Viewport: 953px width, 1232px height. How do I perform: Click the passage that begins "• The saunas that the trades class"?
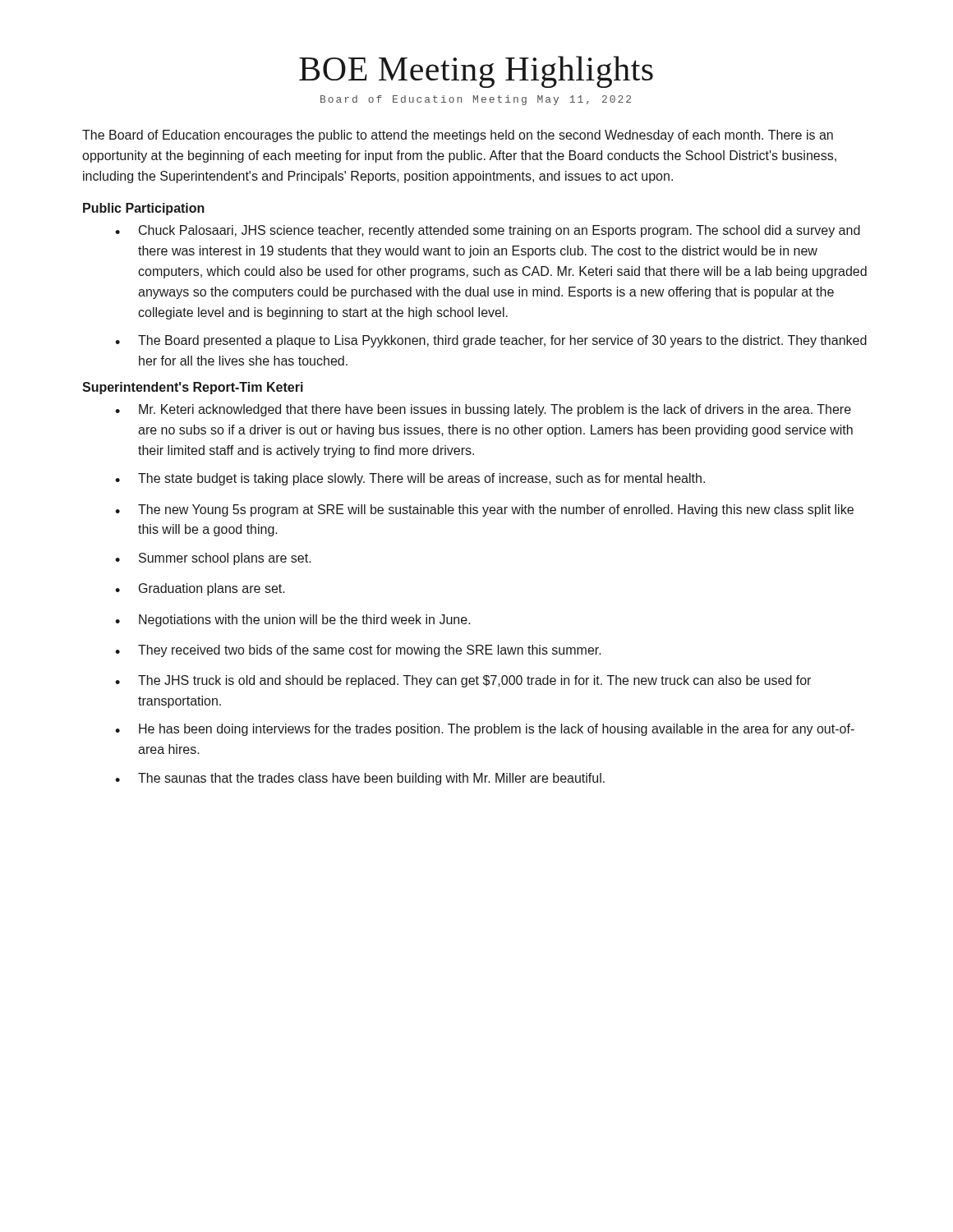coord(493,780)
